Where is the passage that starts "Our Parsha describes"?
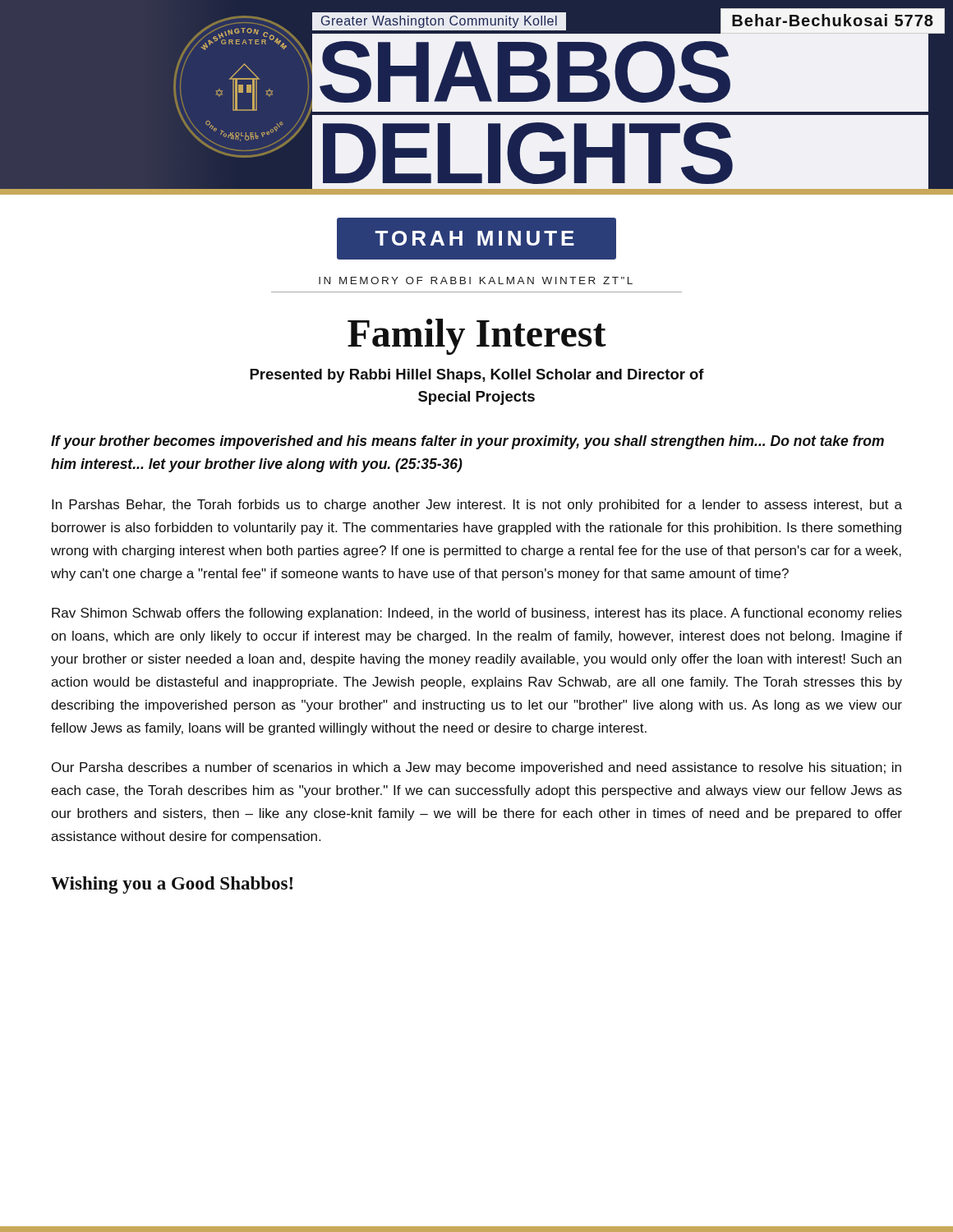This screenshot has width=953, height=1232. tap(476, 802)
